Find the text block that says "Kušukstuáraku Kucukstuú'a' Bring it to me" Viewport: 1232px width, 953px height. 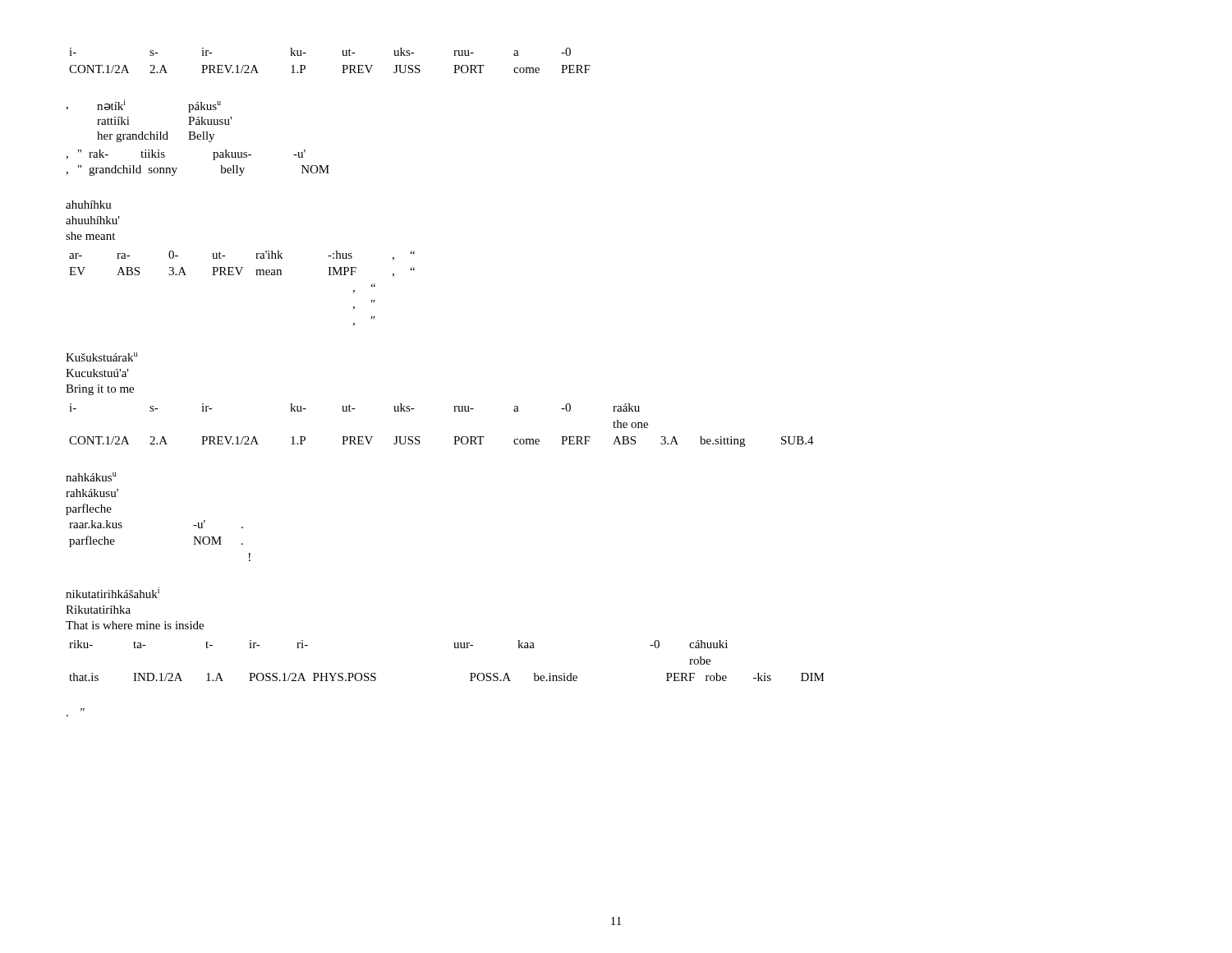click(x=616, y=398)
